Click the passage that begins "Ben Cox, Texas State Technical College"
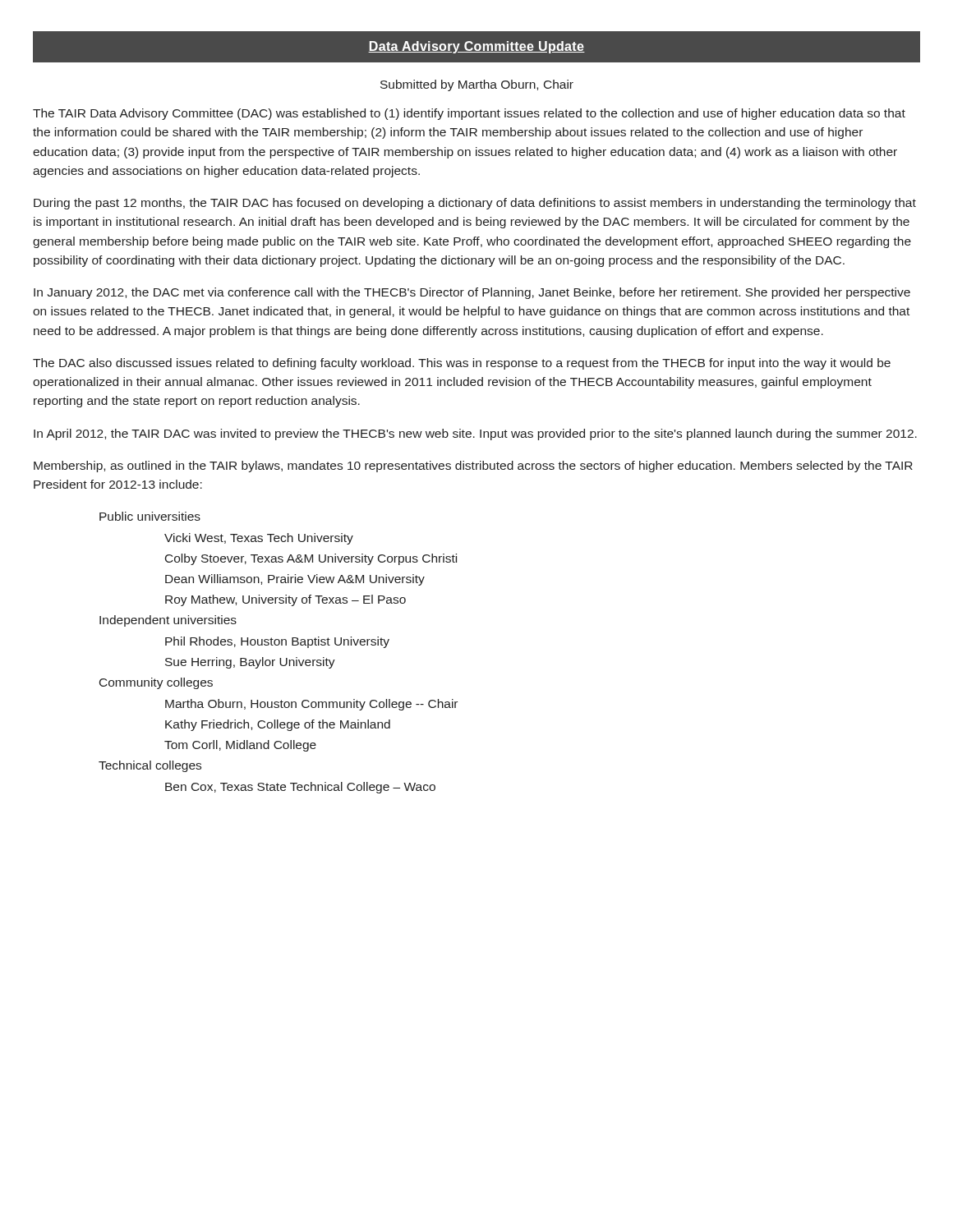Screen dimensions: 1232x953 coord(300,787)
